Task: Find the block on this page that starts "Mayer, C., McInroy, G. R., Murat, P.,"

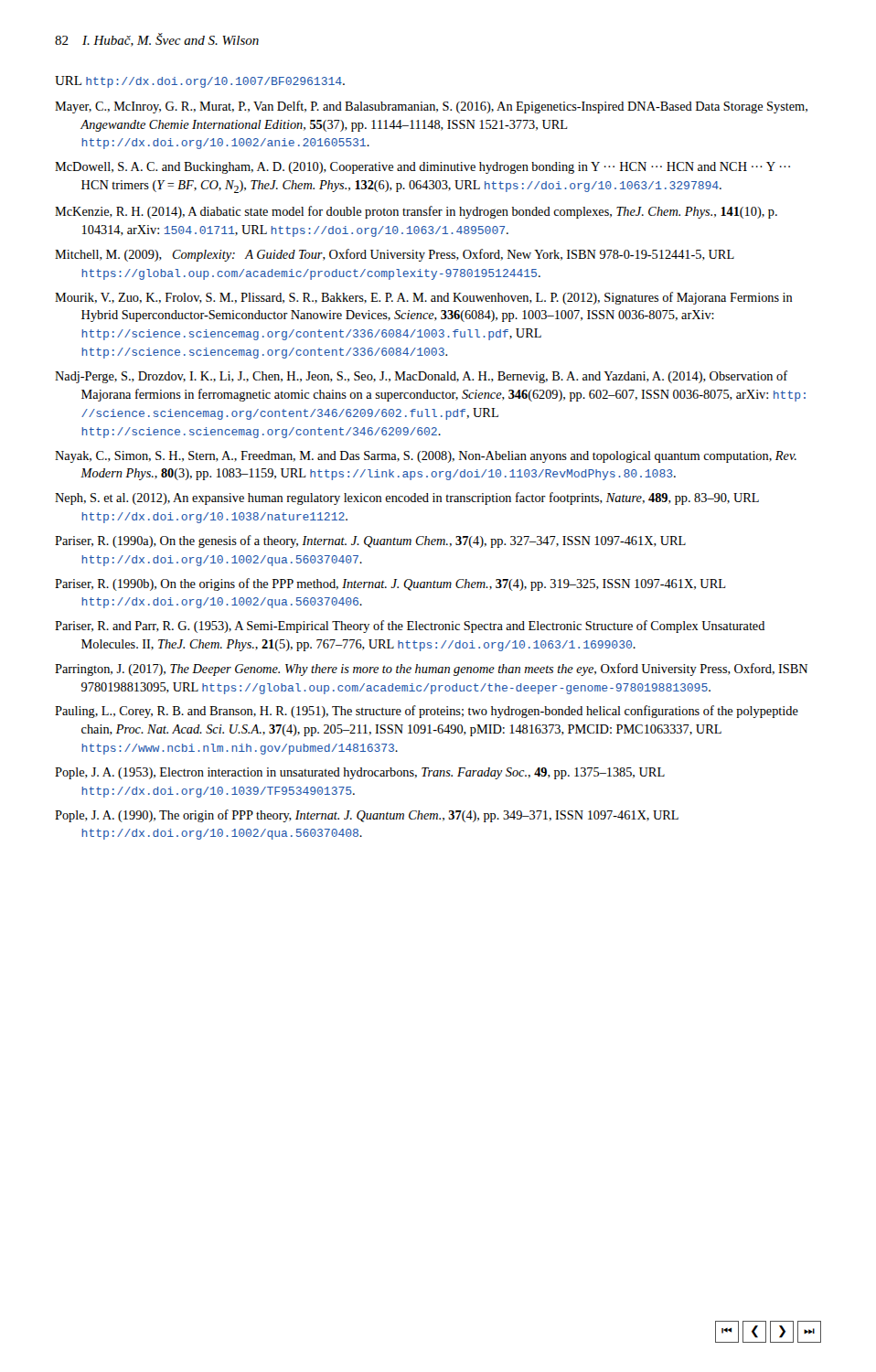Action: coord(431,125)
